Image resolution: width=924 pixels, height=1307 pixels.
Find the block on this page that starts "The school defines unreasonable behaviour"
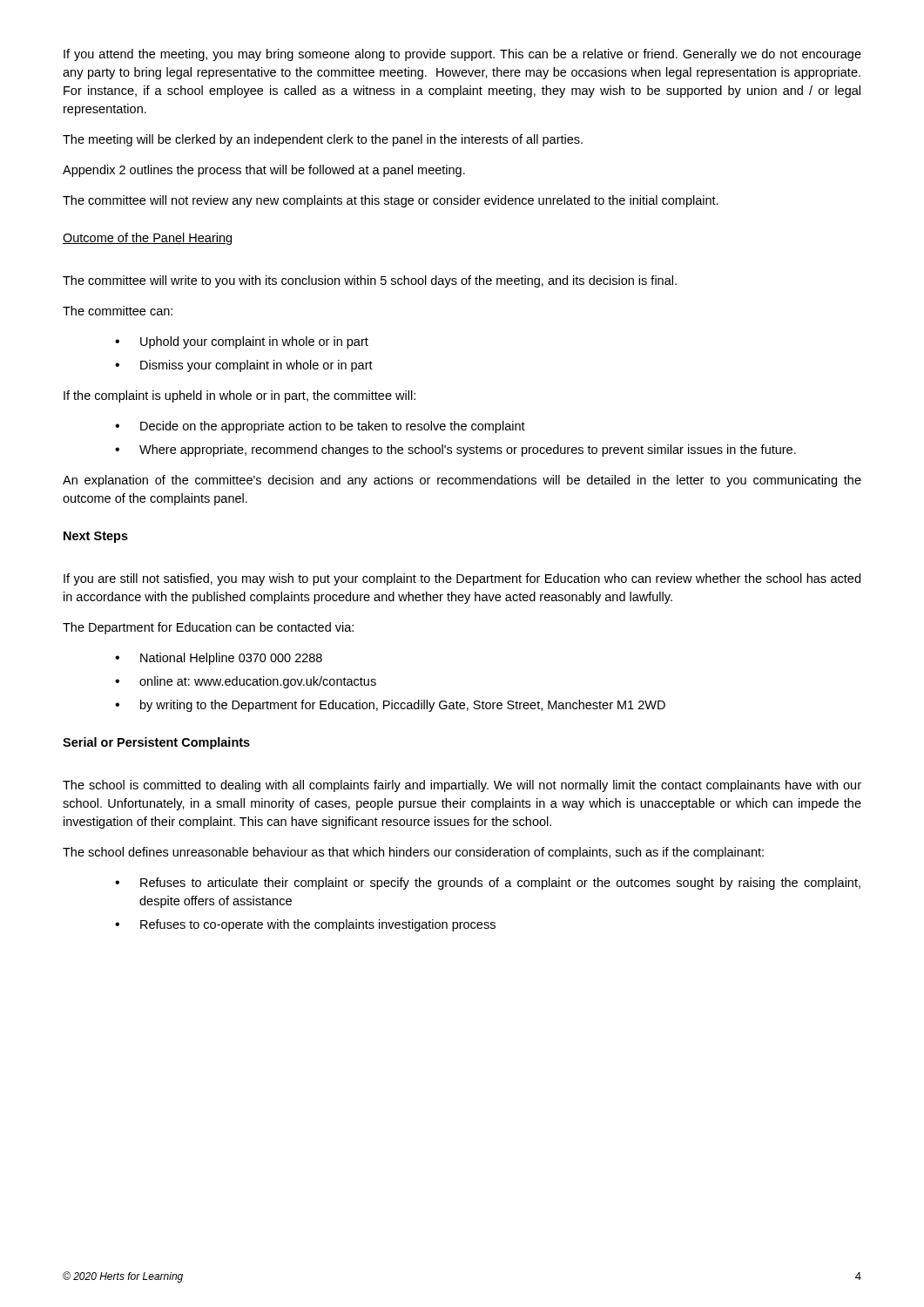[x=414, y=853]
